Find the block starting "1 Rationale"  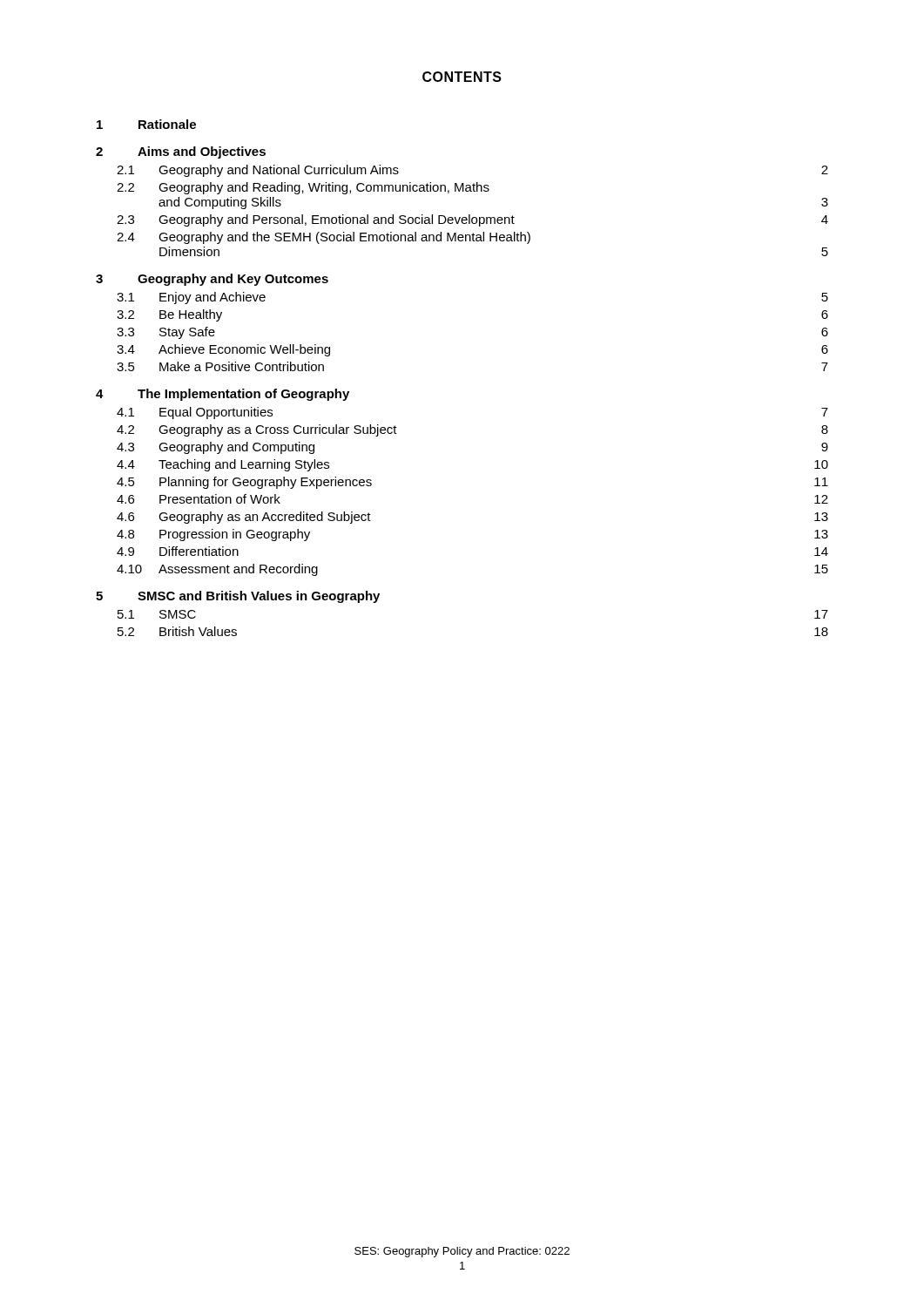coord(146,124)
